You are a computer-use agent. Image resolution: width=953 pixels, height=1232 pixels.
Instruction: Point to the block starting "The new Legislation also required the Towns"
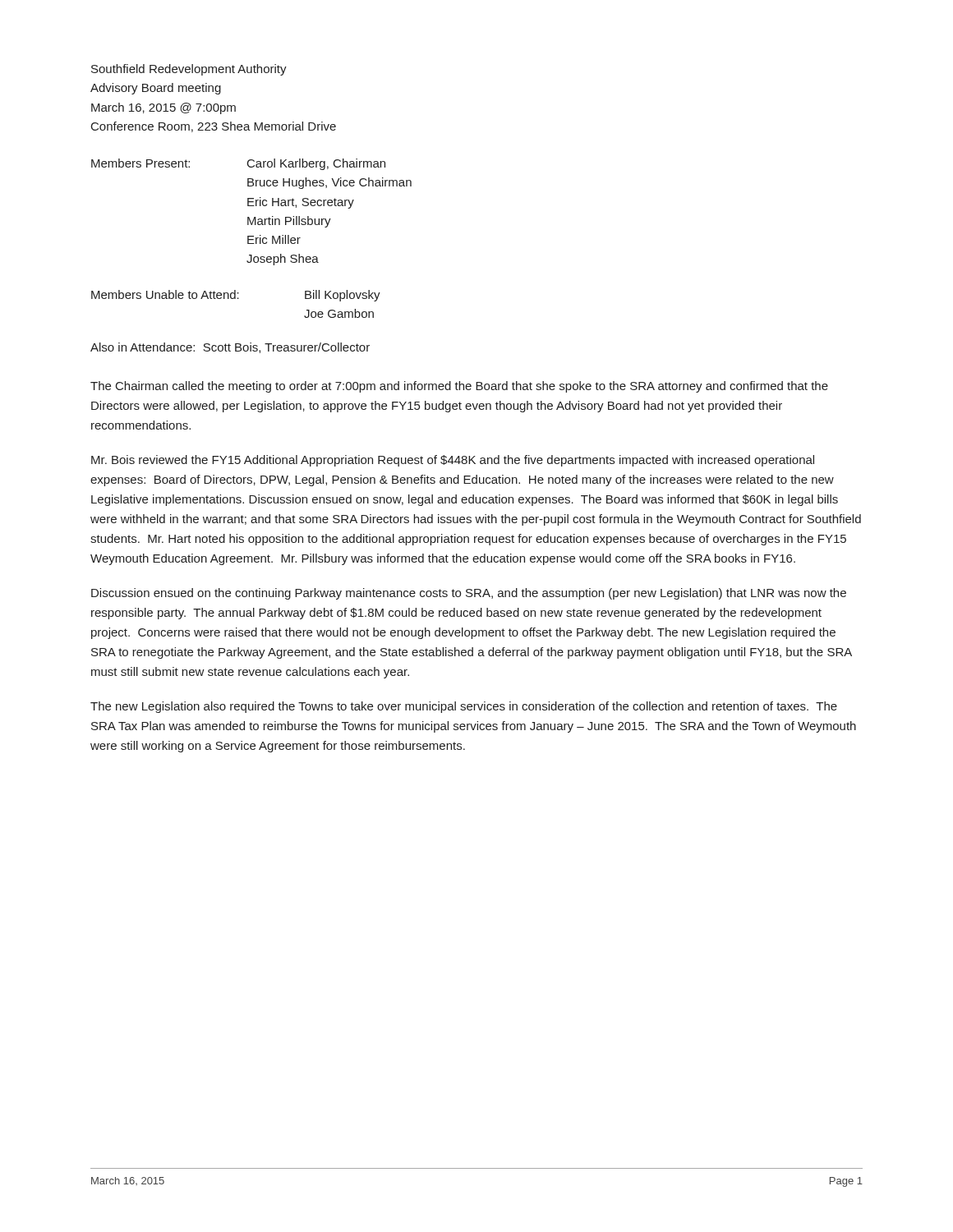click(x=473, y=726)
